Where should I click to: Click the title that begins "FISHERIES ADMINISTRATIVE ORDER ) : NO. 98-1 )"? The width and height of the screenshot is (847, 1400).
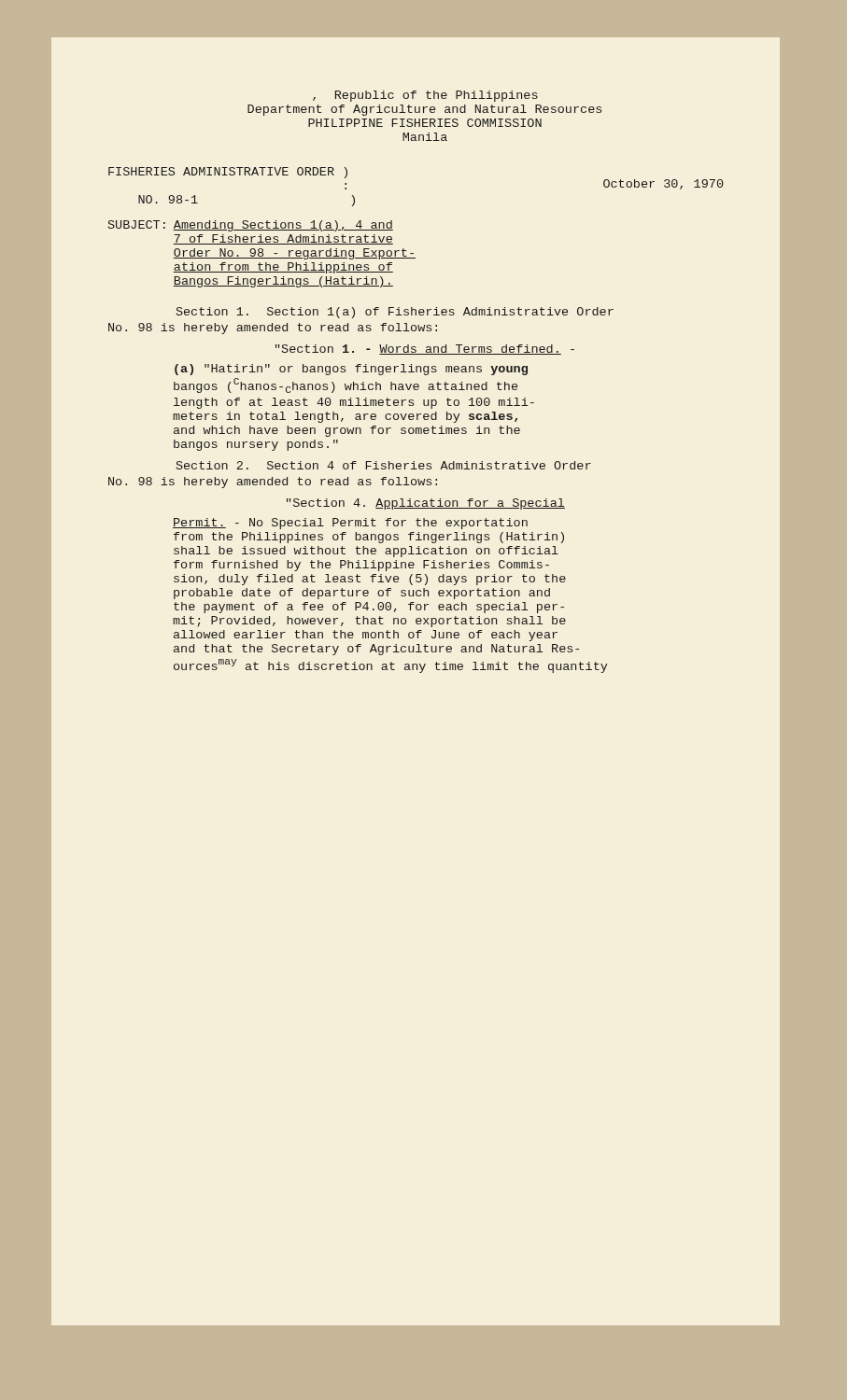(x=345, y=178)
